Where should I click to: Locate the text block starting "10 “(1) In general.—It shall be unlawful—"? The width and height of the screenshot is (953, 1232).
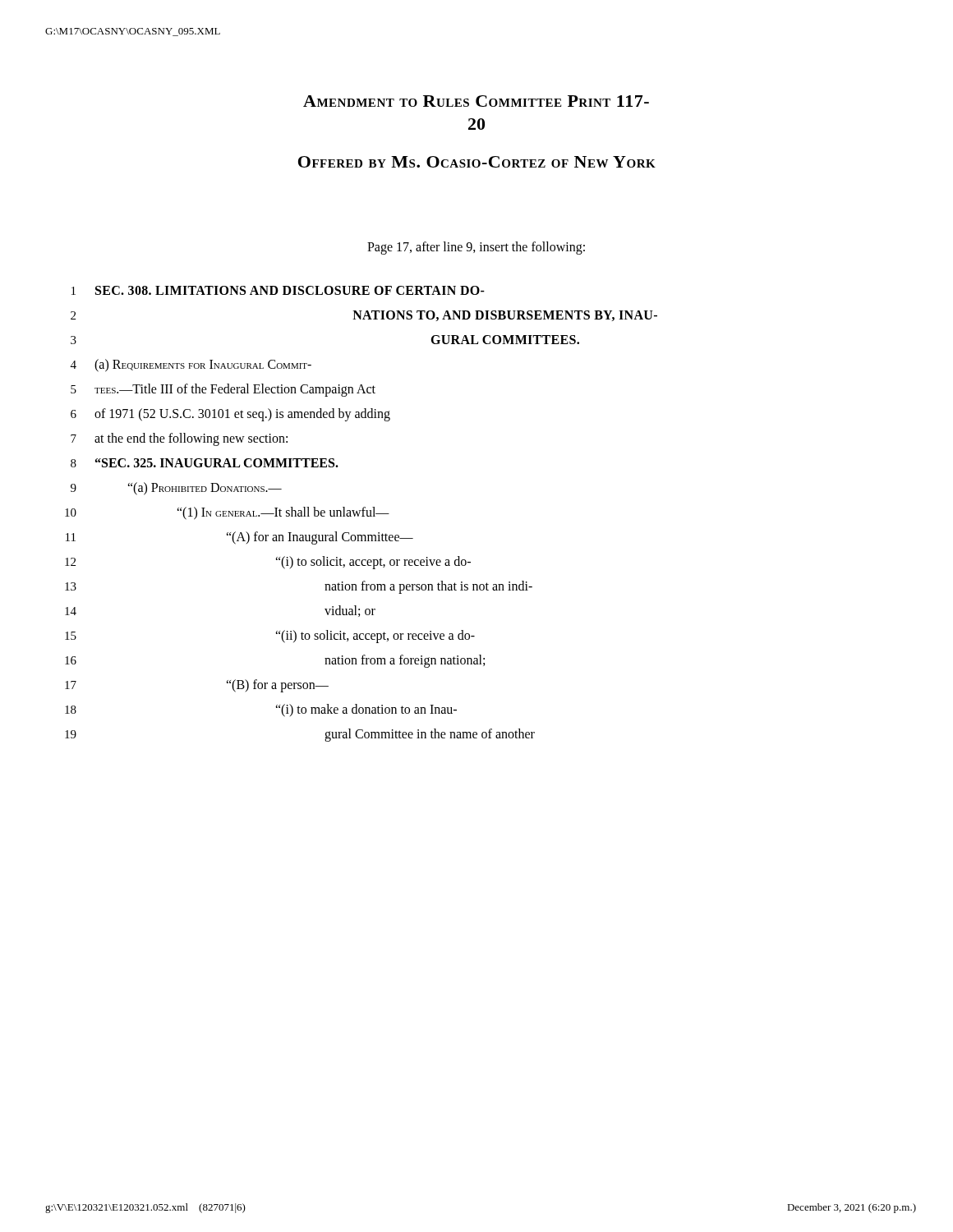click(227, 513)
